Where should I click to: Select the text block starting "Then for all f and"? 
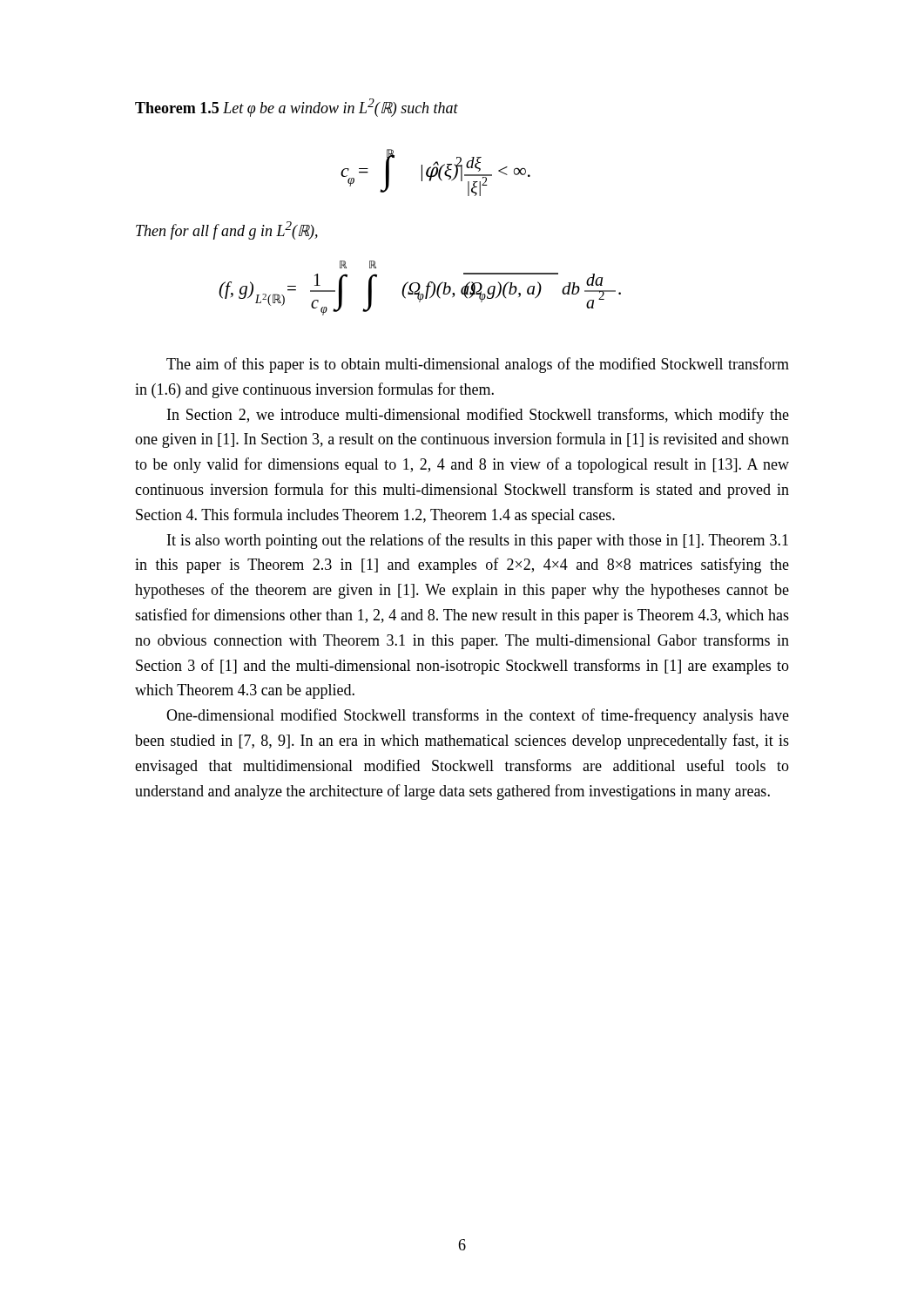coord(227,229)
